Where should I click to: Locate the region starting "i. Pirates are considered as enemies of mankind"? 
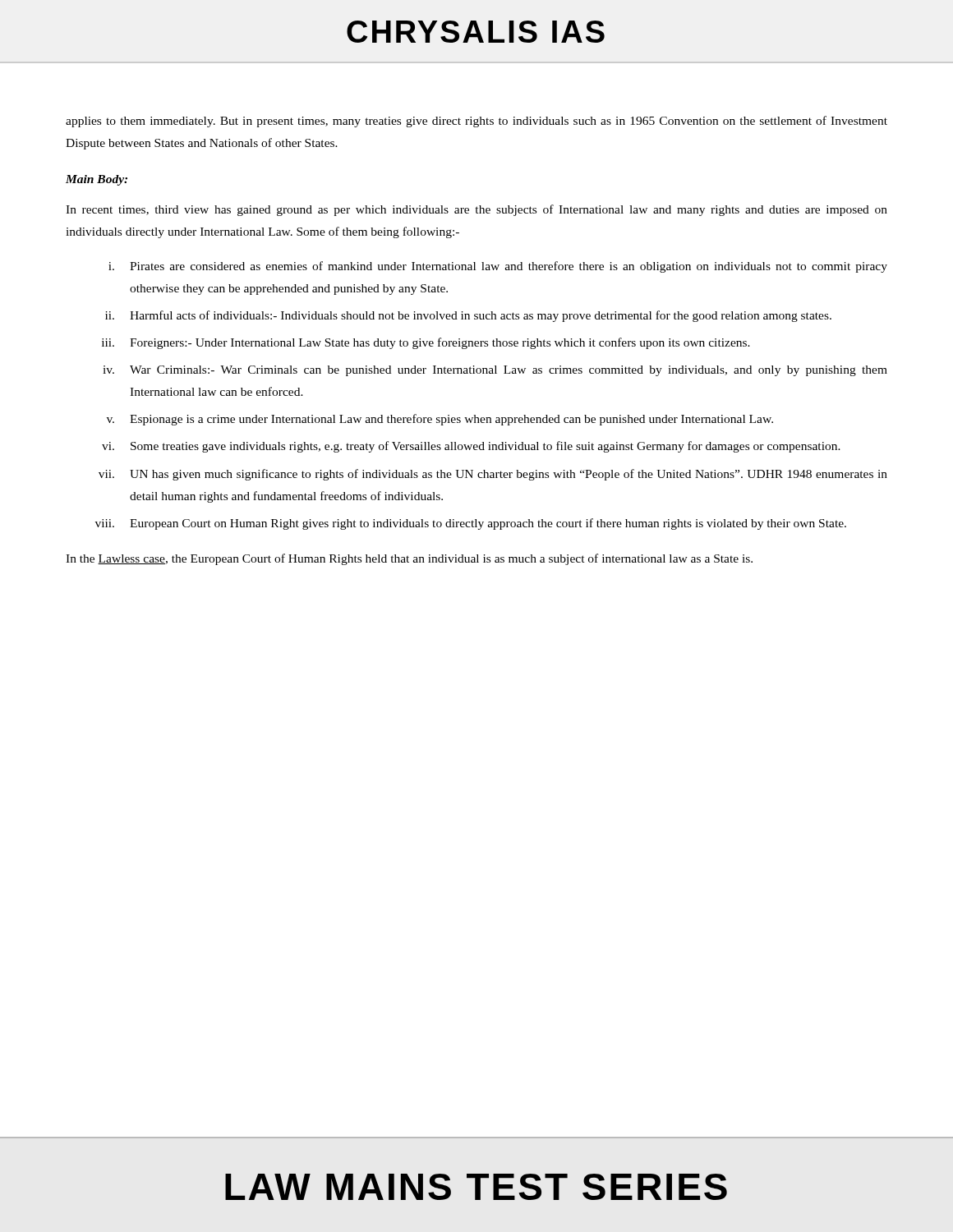[476, 276]
